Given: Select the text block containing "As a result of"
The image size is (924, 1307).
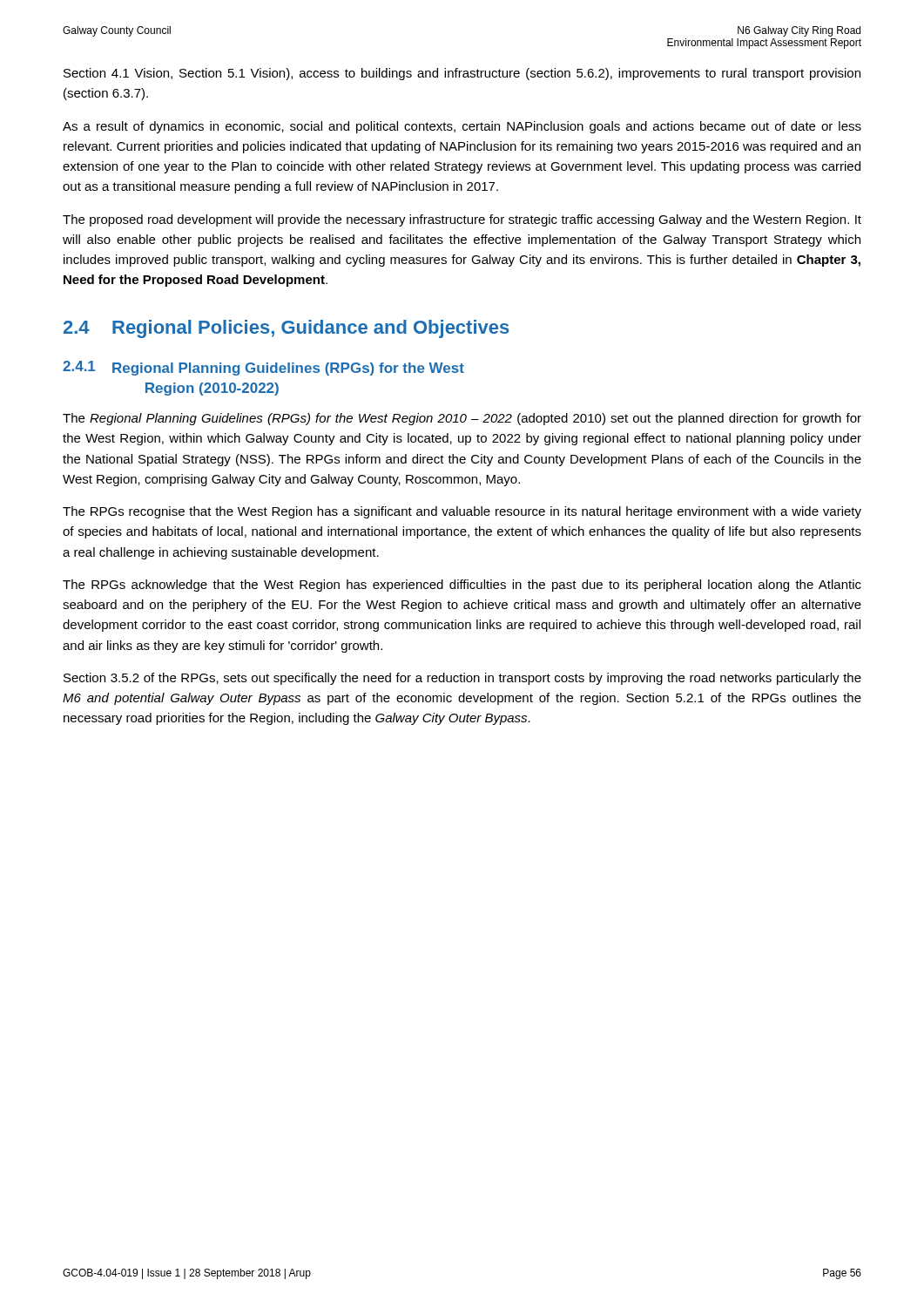Looking at the screenshot, I should coord(462,156).
